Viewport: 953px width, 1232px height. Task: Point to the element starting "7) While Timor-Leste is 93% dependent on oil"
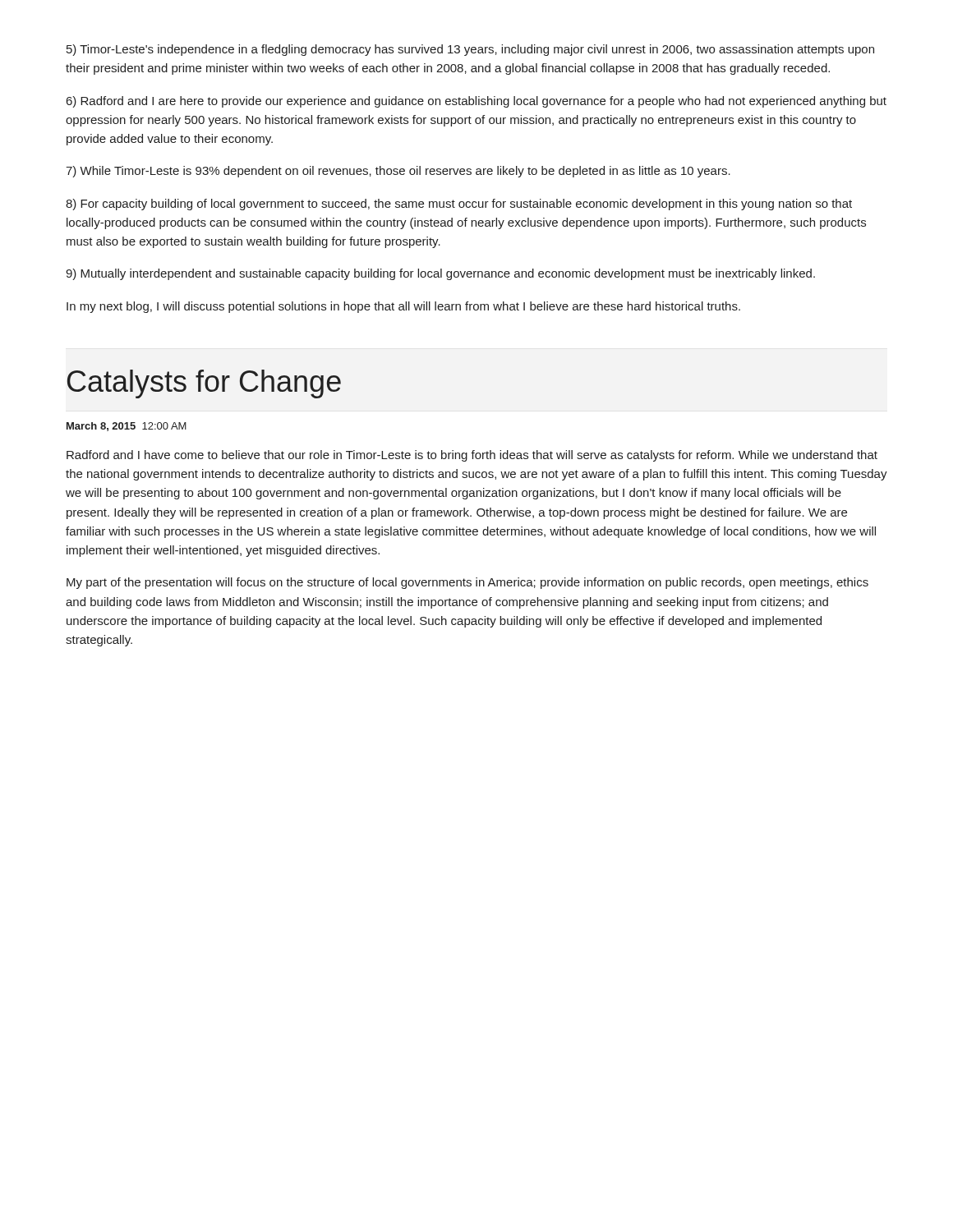[398, 171]
